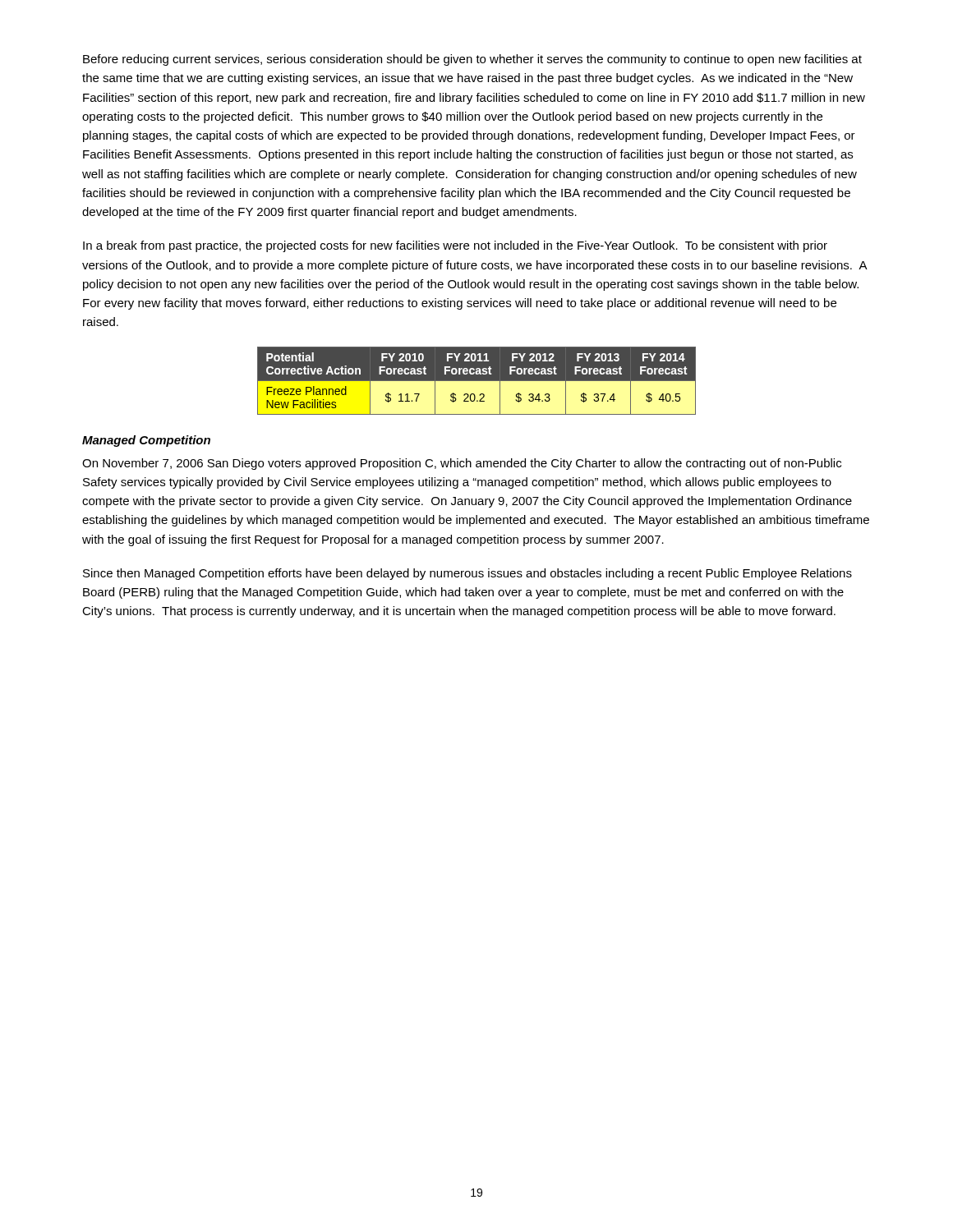
Task: Navigate to the passage starting "In a break from"
Action: click(x=474, y=284)
